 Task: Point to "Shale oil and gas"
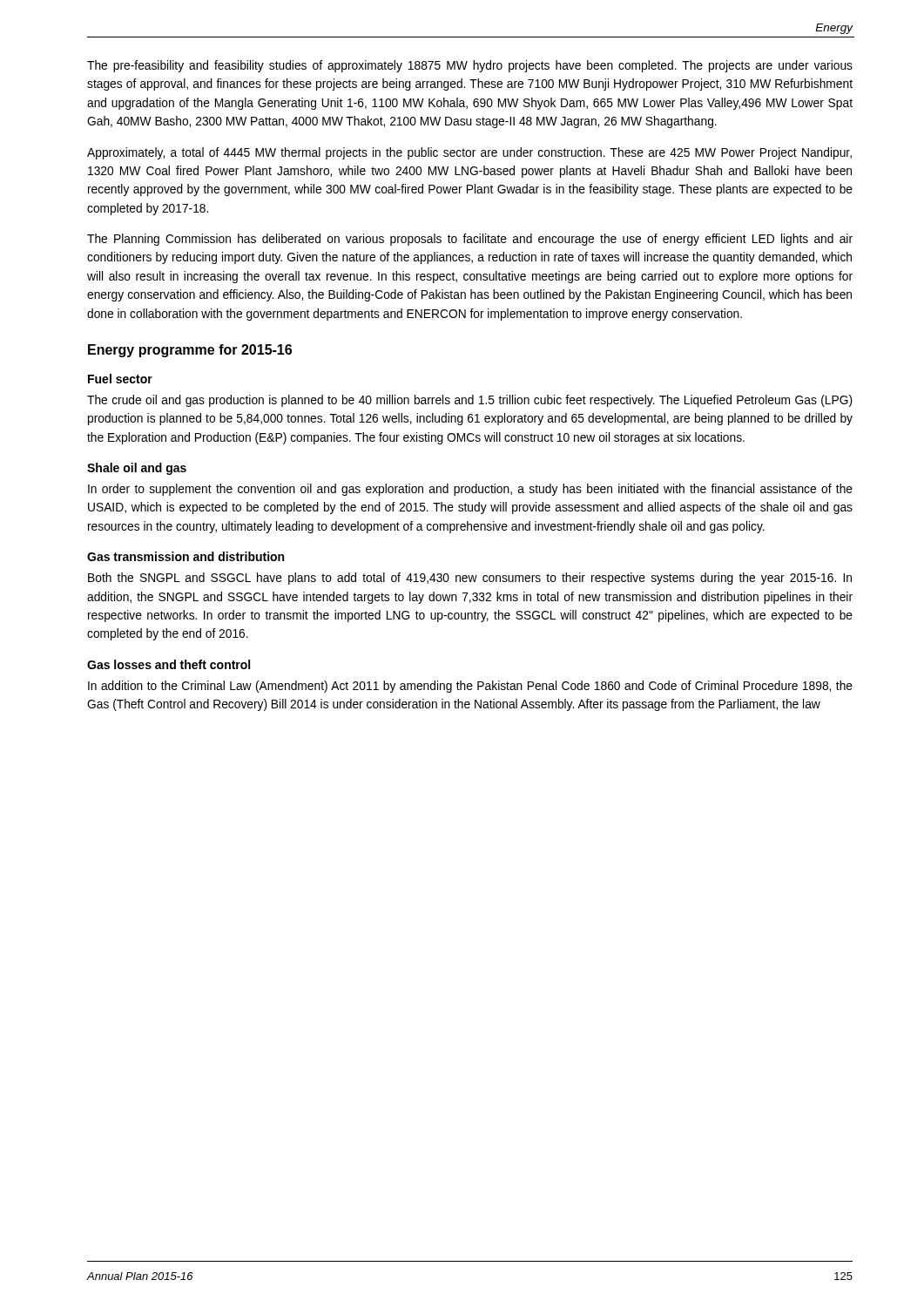[137, 468]
